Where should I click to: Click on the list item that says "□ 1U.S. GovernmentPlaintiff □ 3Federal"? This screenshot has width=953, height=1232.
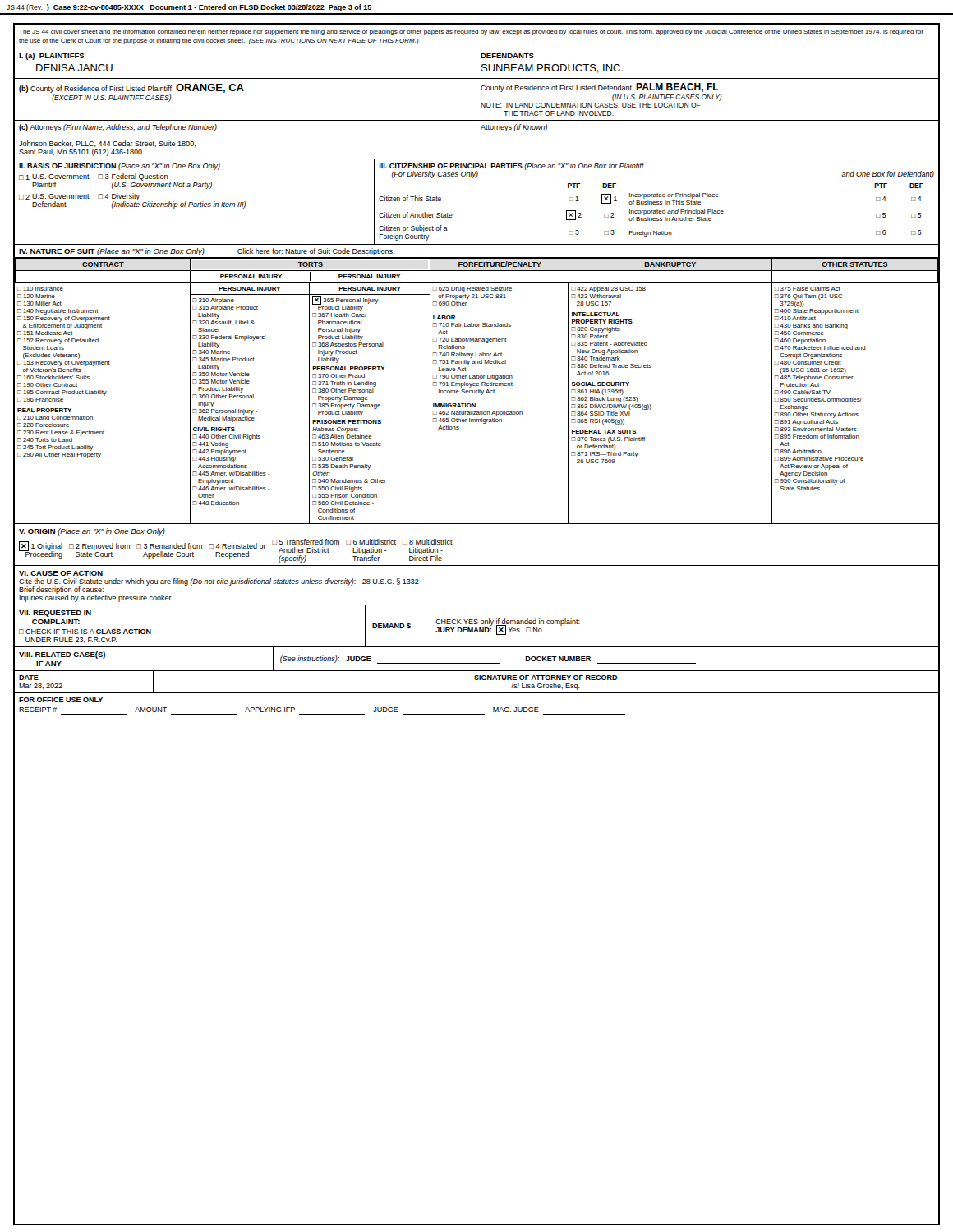(x=116, y=181)
